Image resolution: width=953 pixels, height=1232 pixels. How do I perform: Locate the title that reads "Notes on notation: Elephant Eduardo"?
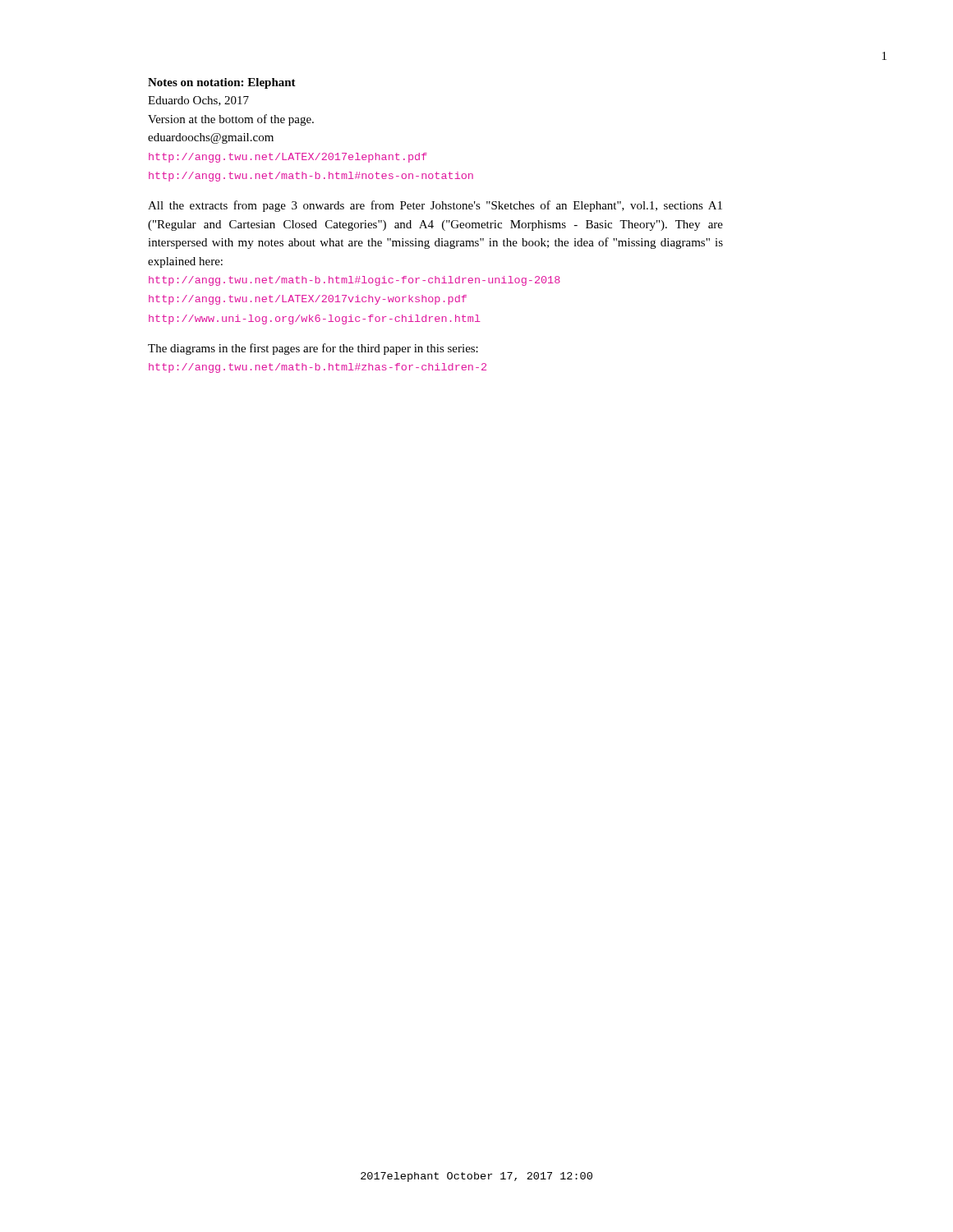(222, 83)
